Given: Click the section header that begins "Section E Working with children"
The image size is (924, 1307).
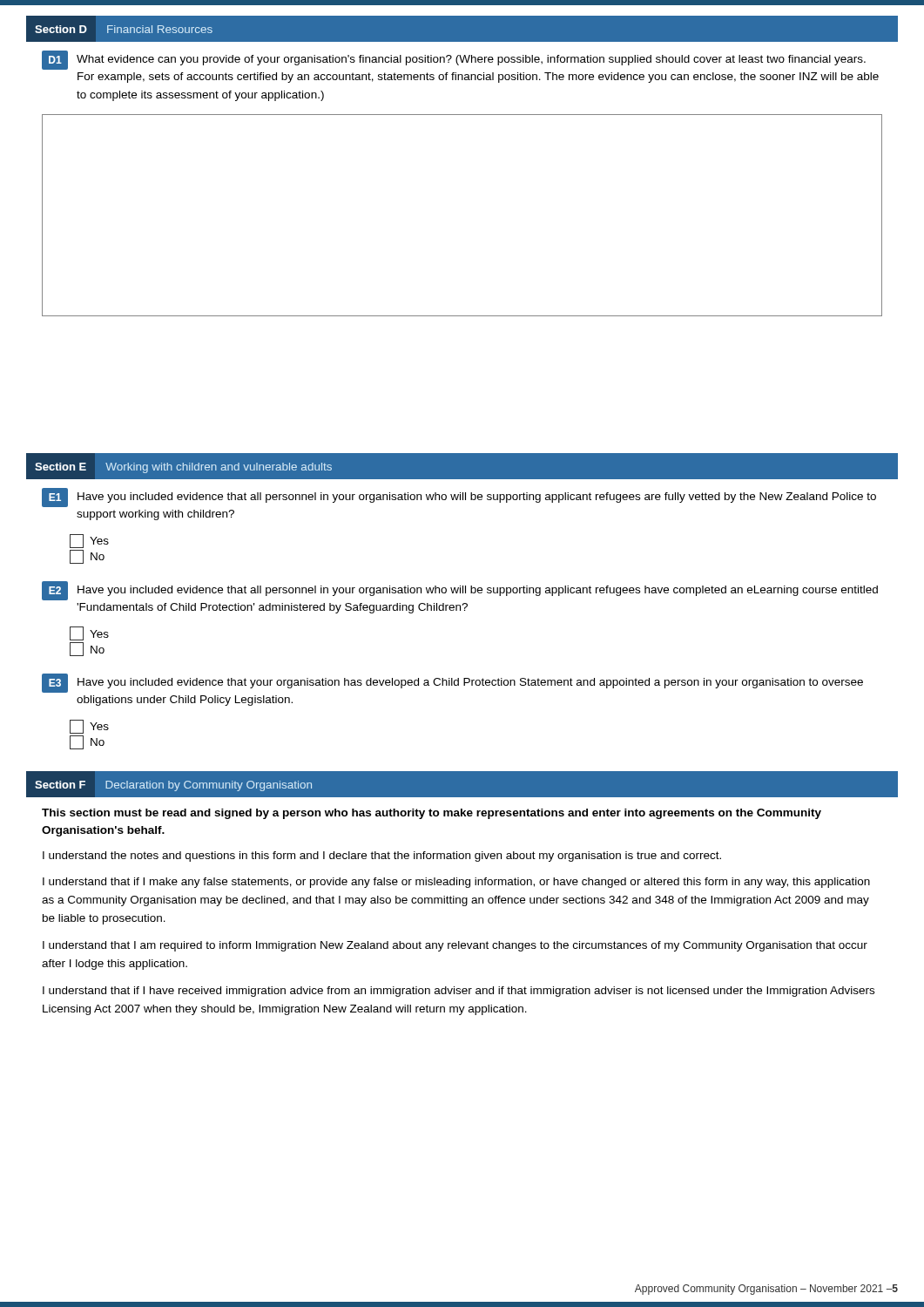Looking at the screenshot, I should [179, 466].
